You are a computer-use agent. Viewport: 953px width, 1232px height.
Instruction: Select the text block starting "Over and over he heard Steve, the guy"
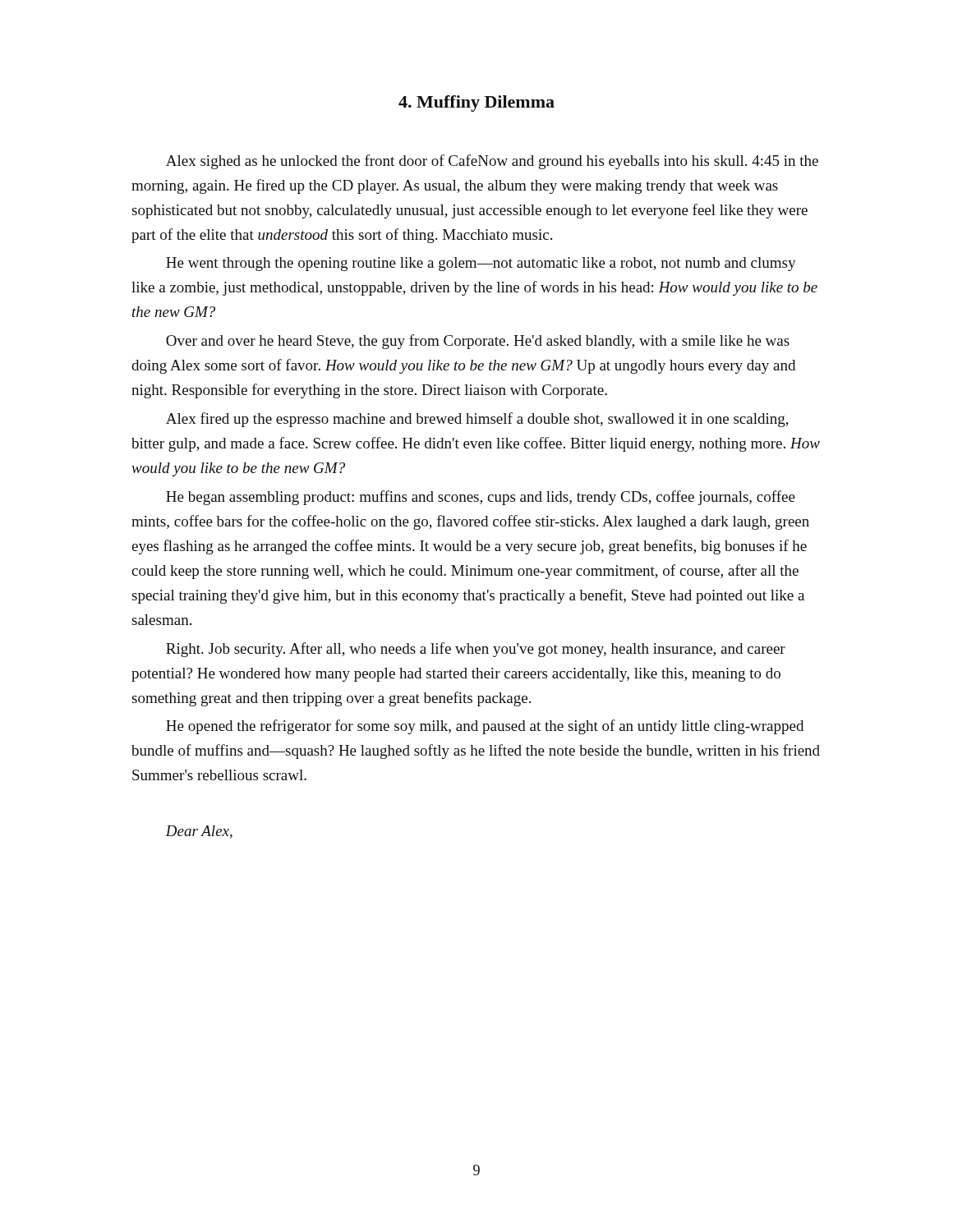click(463, 365)
